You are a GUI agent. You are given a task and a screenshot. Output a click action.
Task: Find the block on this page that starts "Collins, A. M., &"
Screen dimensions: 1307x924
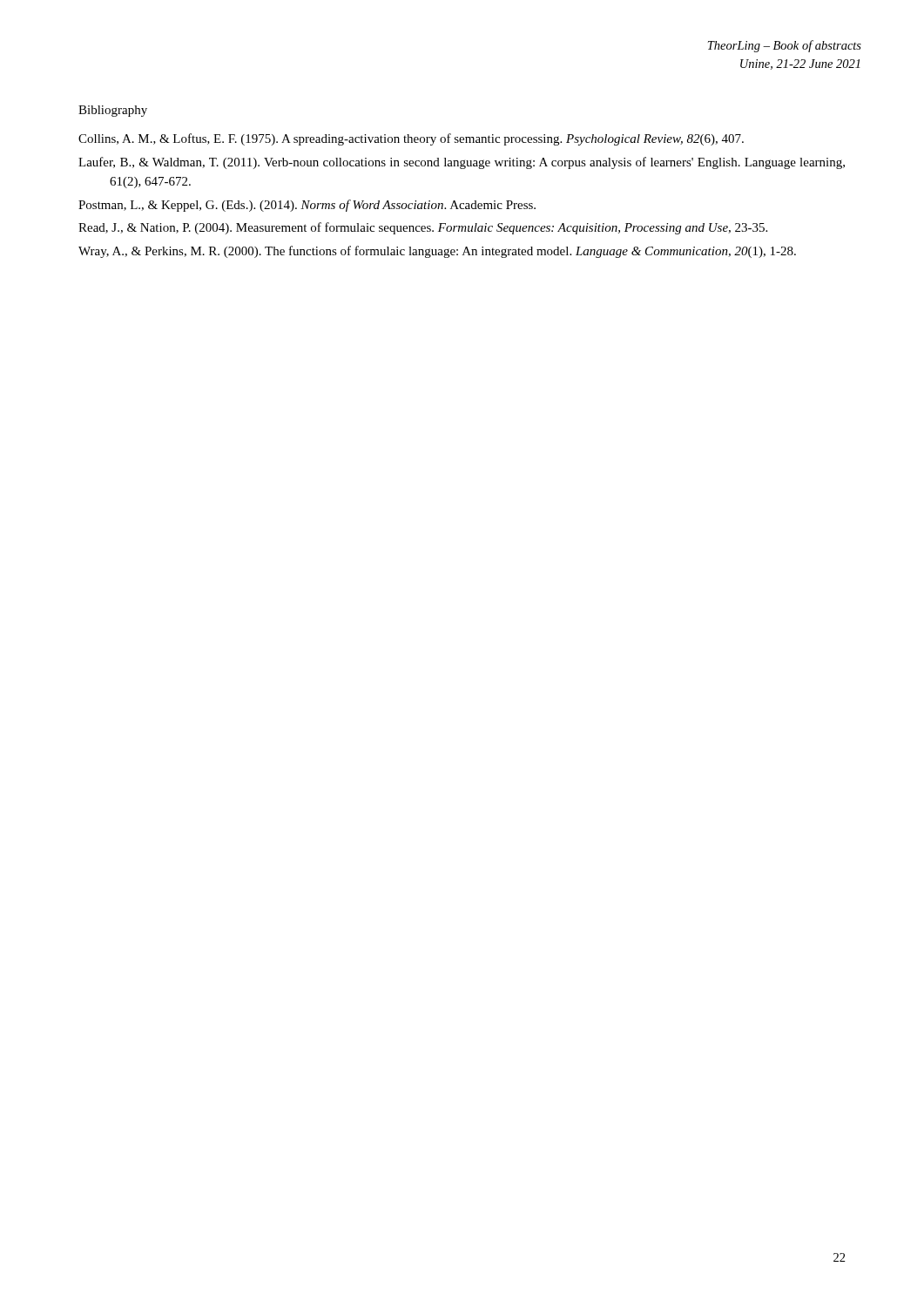pyautogui.click(x=411, y=139)
